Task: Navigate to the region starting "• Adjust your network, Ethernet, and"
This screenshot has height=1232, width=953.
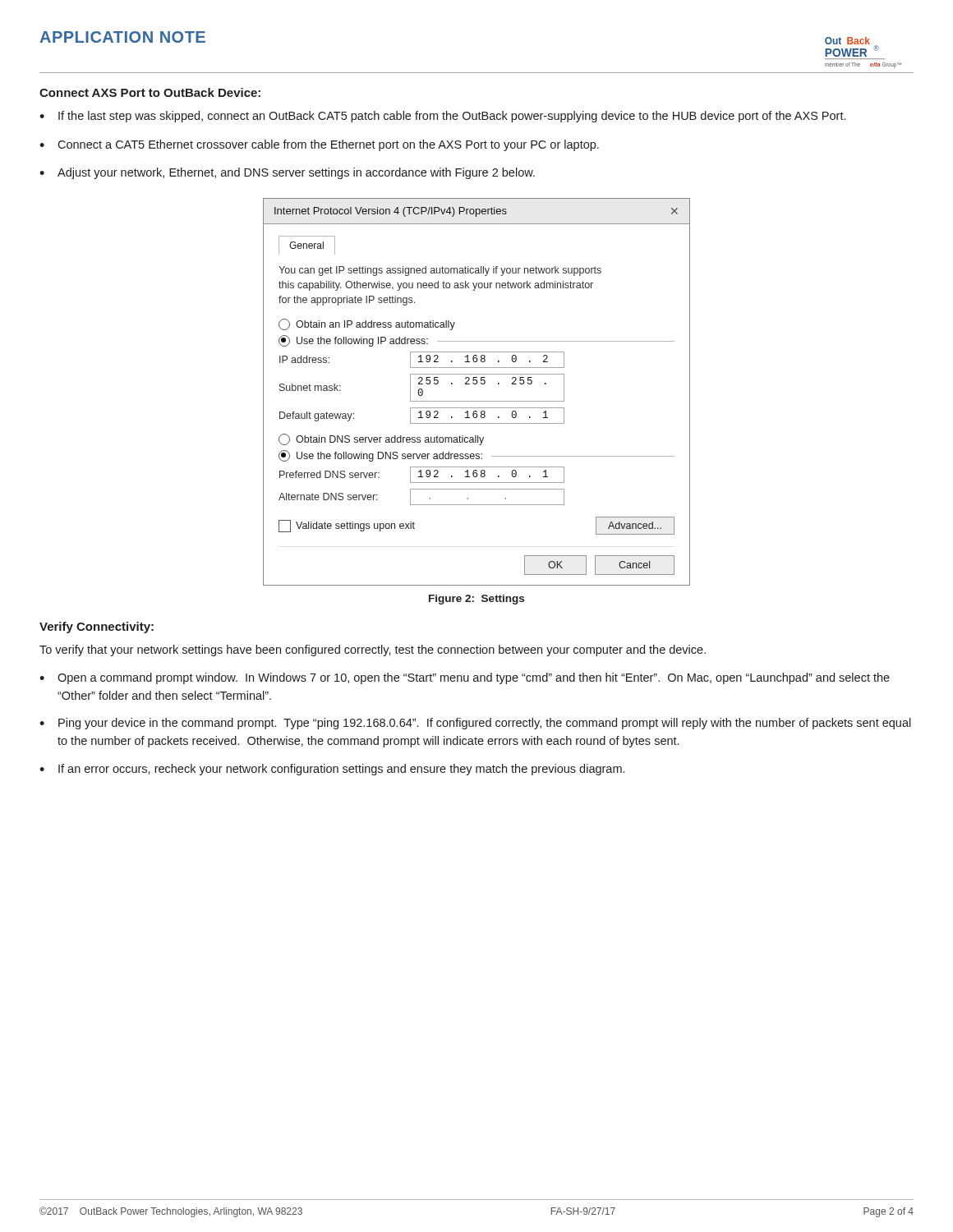Action: point(476,174)
